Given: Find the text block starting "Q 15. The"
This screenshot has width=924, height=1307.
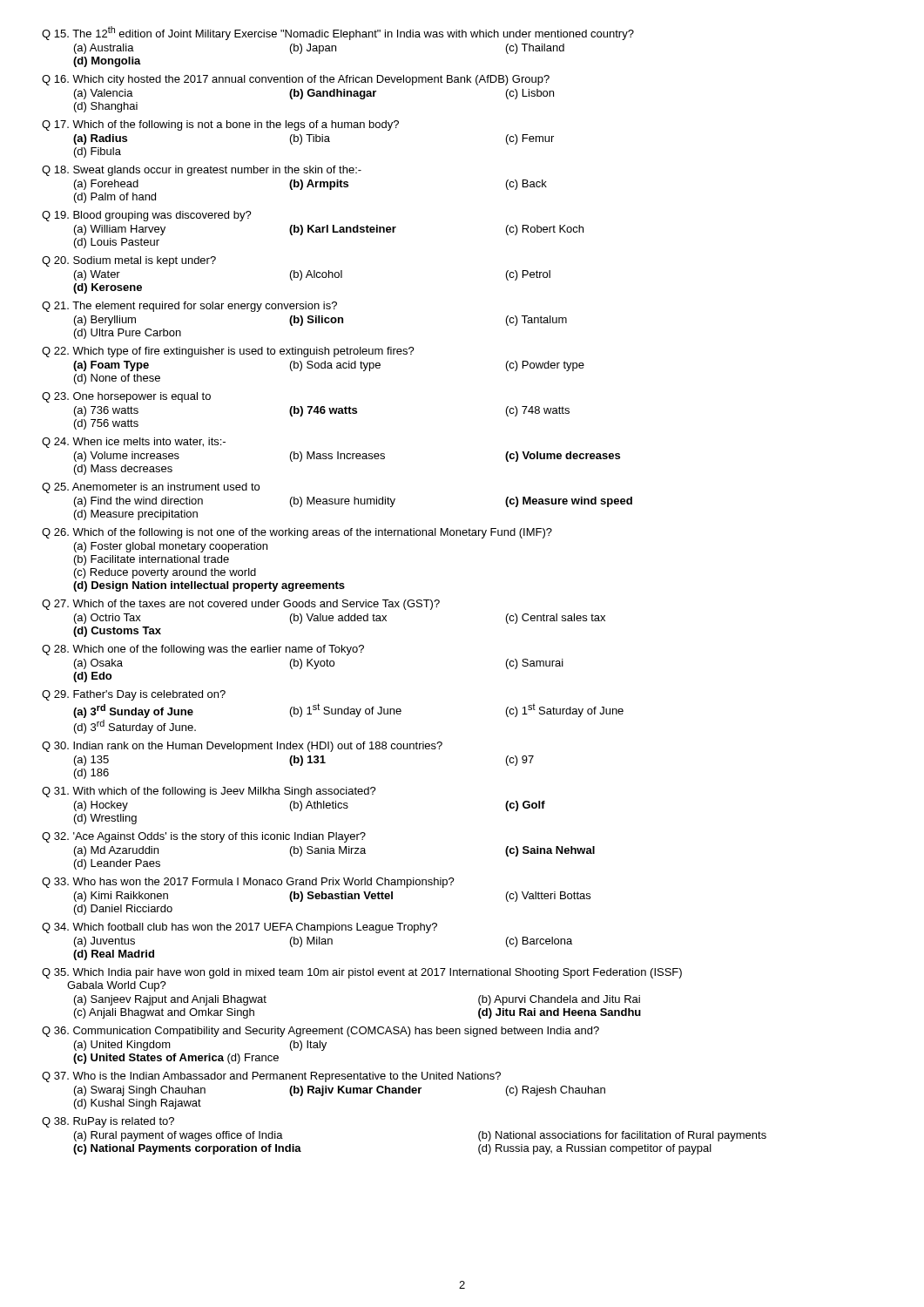Looking at the screenshot, I should pos(462,46).
